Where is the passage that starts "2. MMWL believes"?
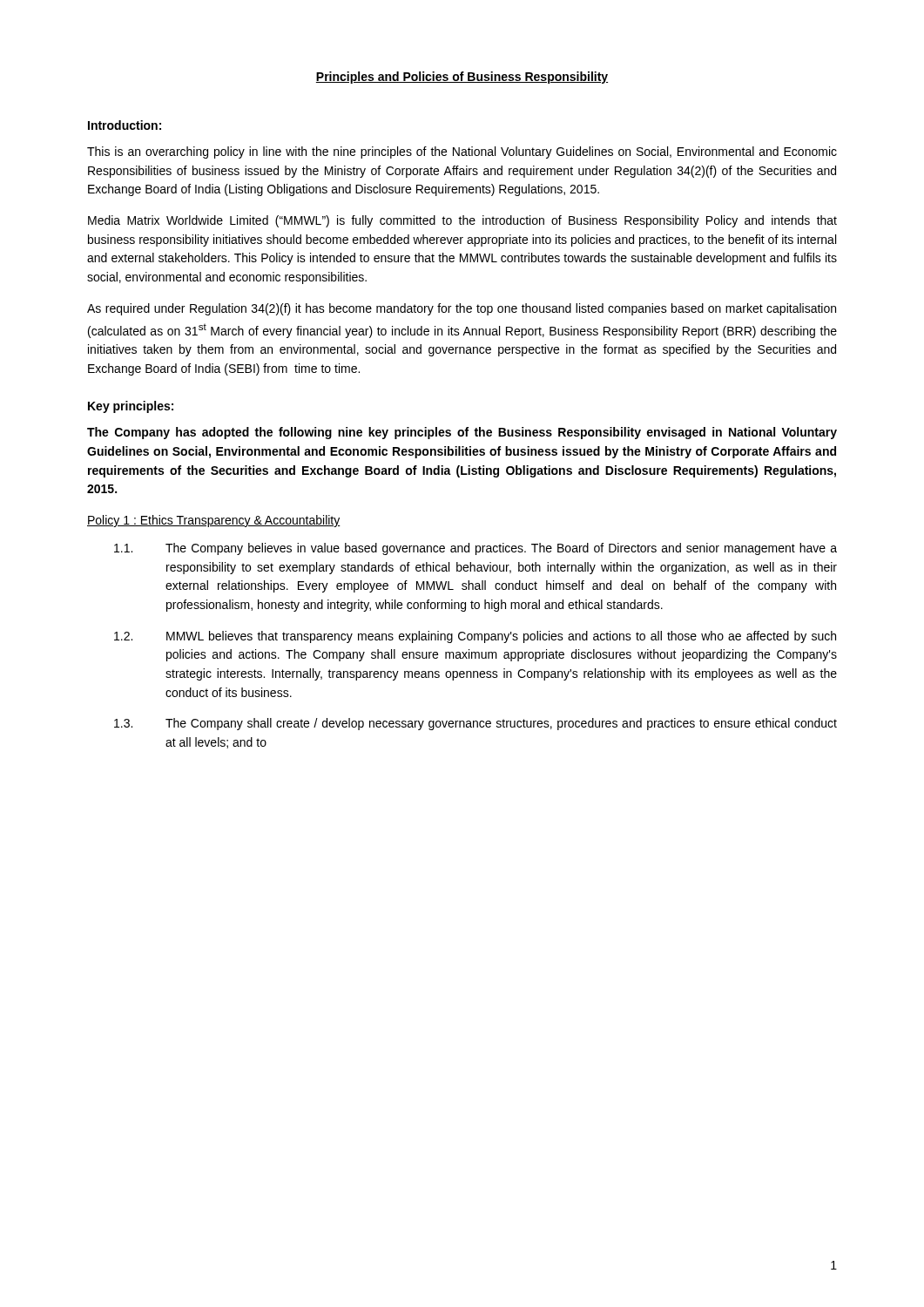The width and height of the screenshot is (924, 1307). click(x=462, y=665)
